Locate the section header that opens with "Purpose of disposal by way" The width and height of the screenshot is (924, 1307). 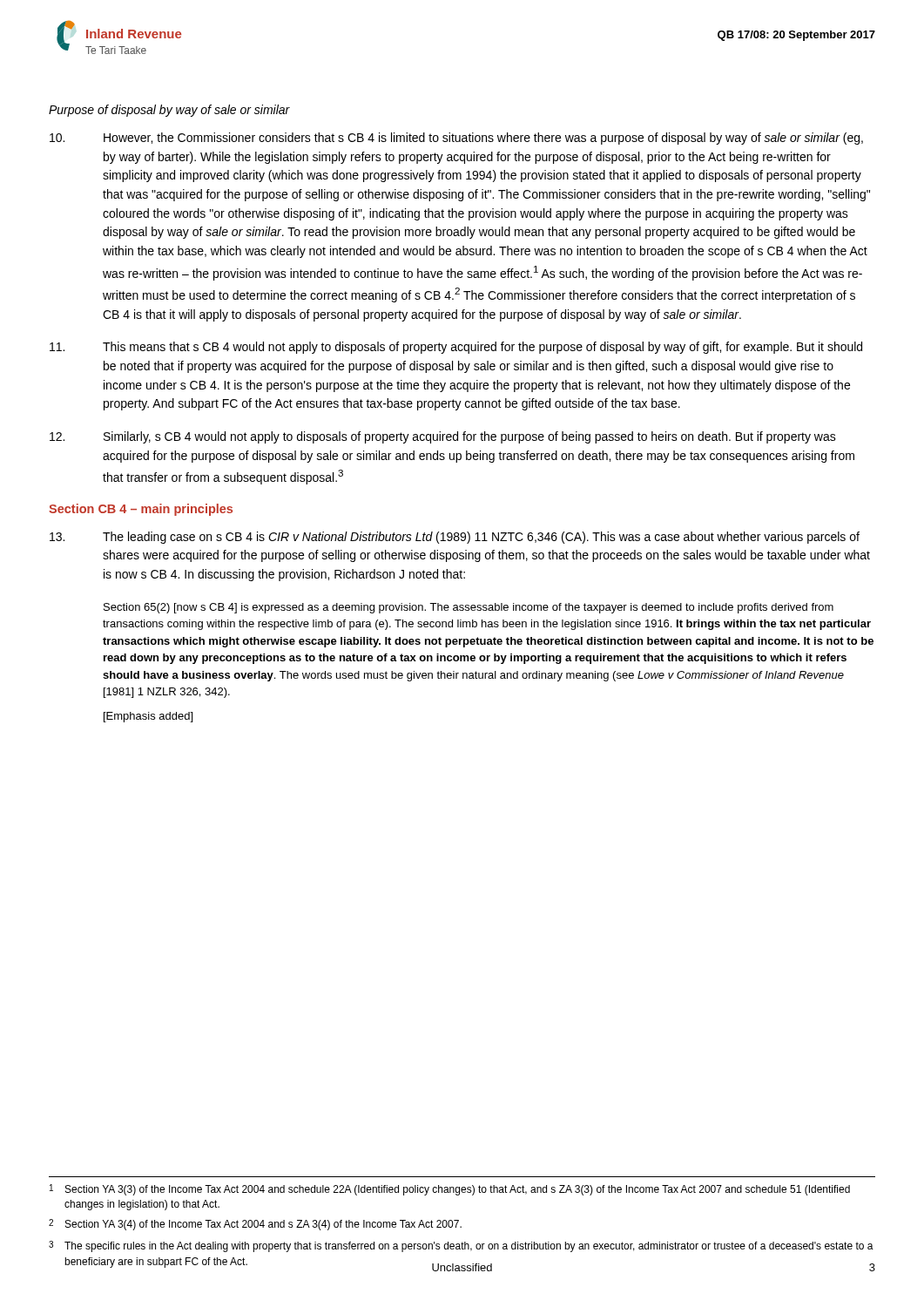169,110
